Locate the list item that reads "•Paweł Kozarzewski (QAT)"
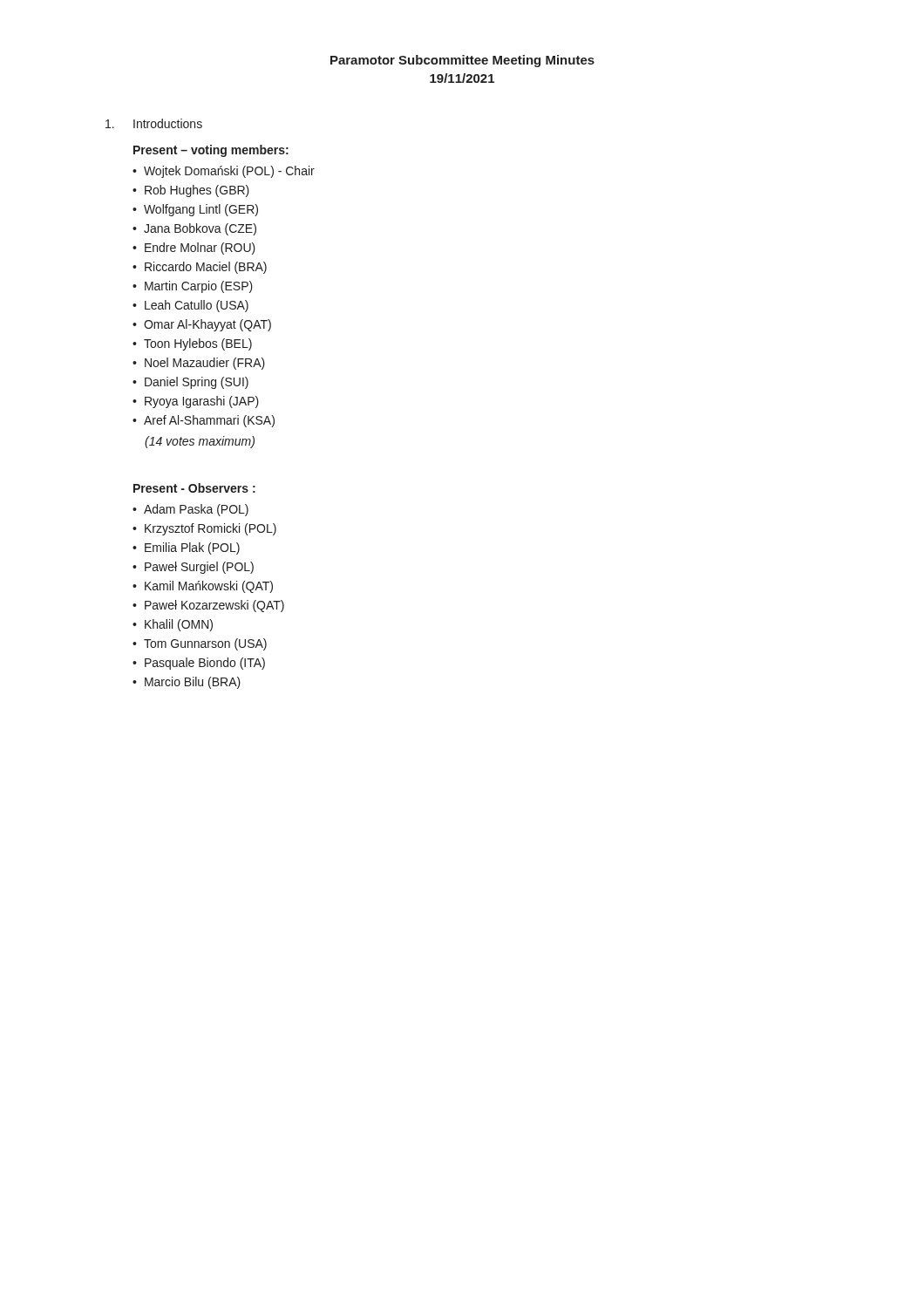Screen dimensions: 1308x924 [209, 605]
